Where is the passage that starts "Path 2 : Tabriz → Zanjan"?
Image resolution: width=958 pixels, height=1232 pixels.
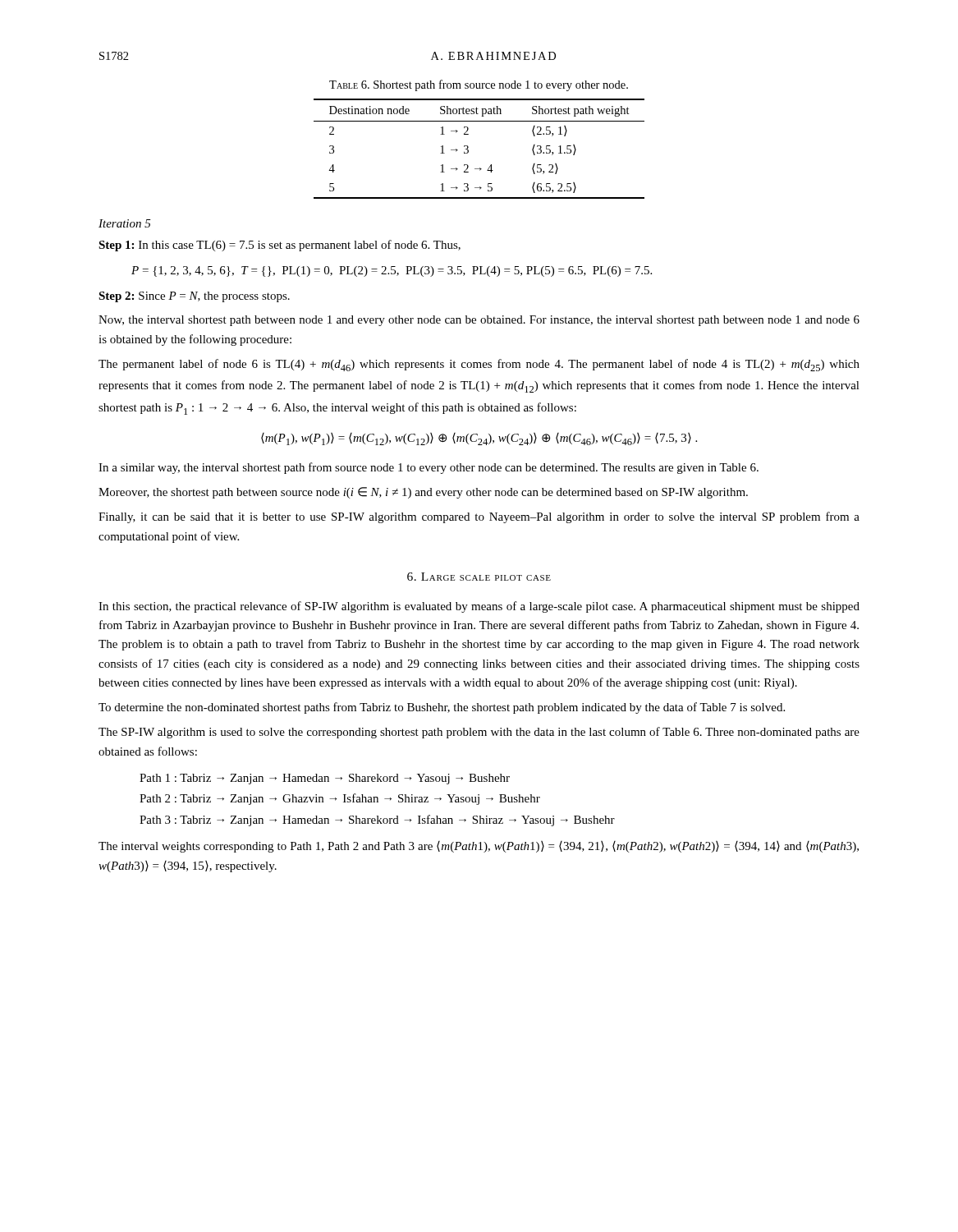tap(340, 799)
